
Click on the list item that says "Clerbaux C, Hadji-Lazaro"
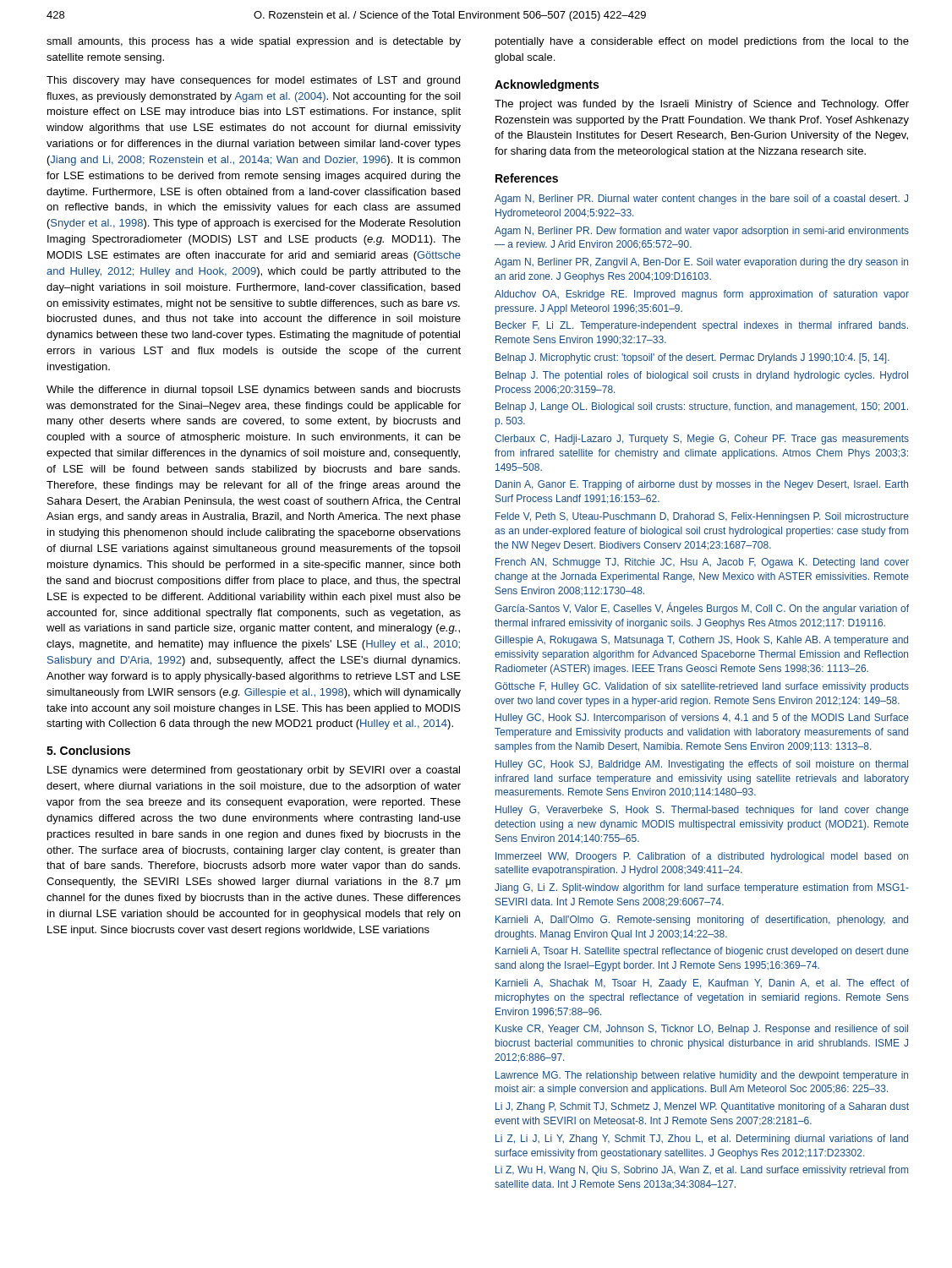coord(702,453)
